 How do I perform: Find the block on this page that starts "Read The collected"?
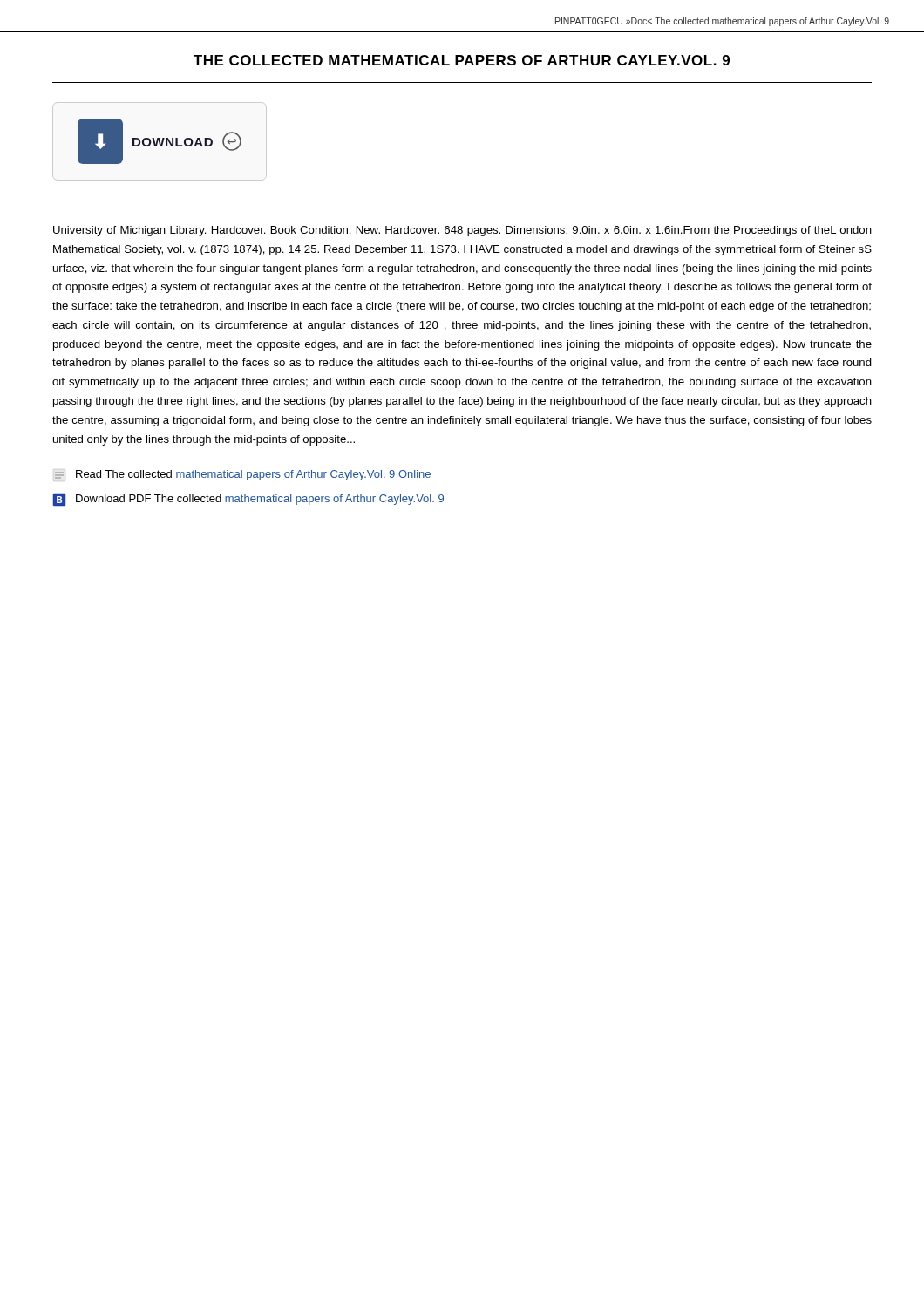coord(242,476)
